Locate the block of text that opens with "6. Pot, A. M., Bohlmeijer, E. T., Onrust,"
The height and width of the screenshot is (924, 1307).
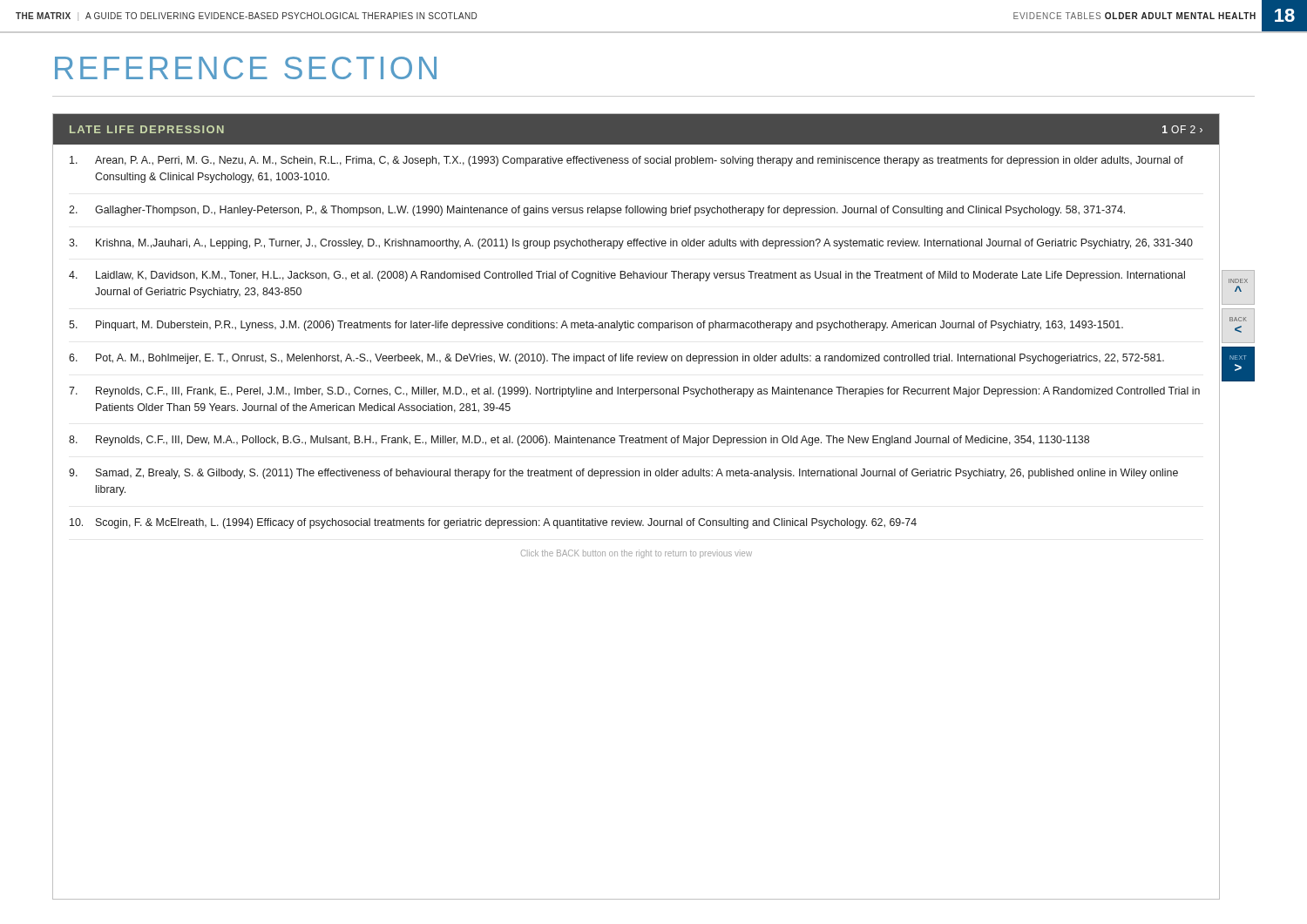pos(617,358)
